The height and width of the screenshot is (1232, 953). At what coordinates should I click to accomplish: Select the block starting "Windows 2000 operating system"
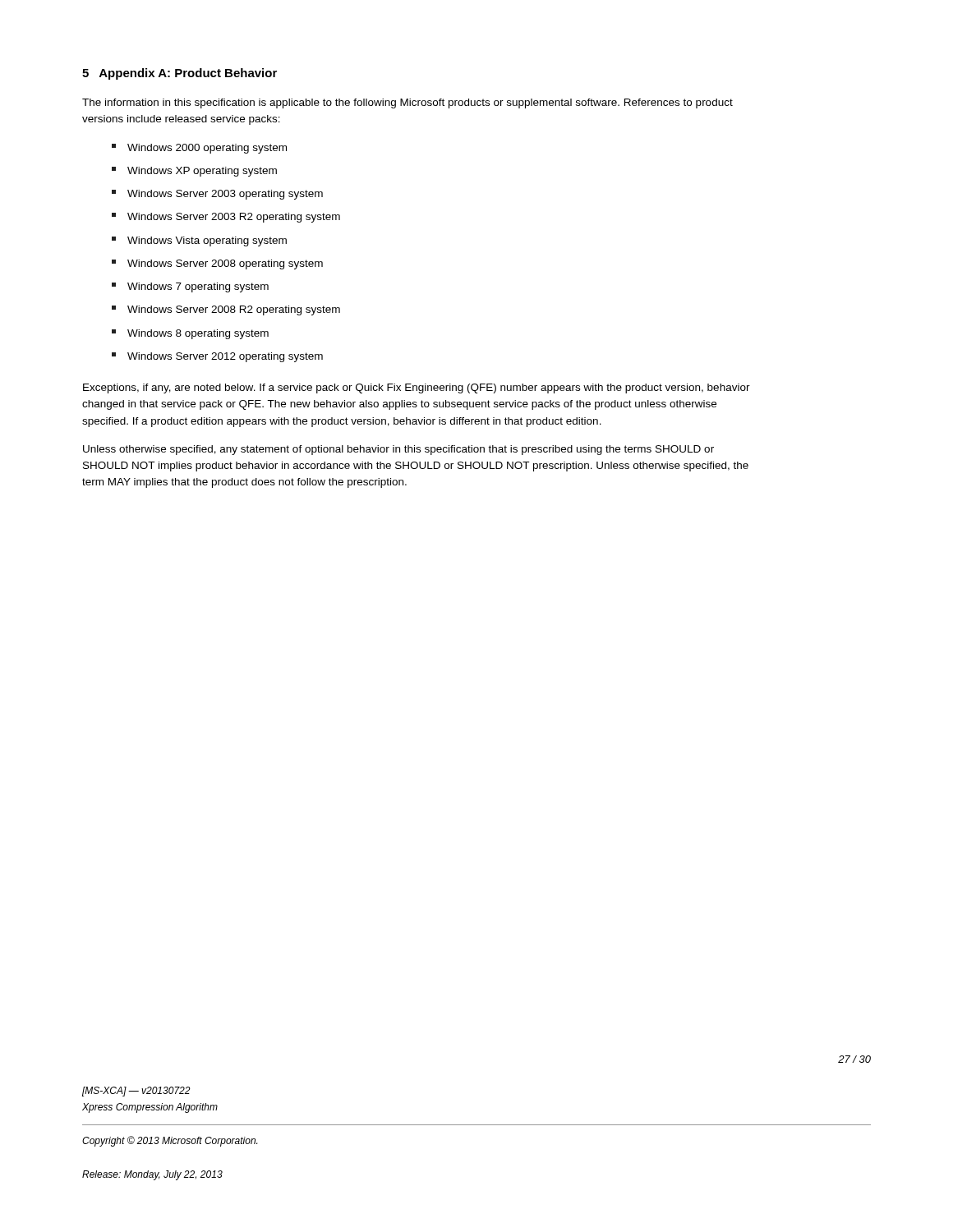coord(200,148)
